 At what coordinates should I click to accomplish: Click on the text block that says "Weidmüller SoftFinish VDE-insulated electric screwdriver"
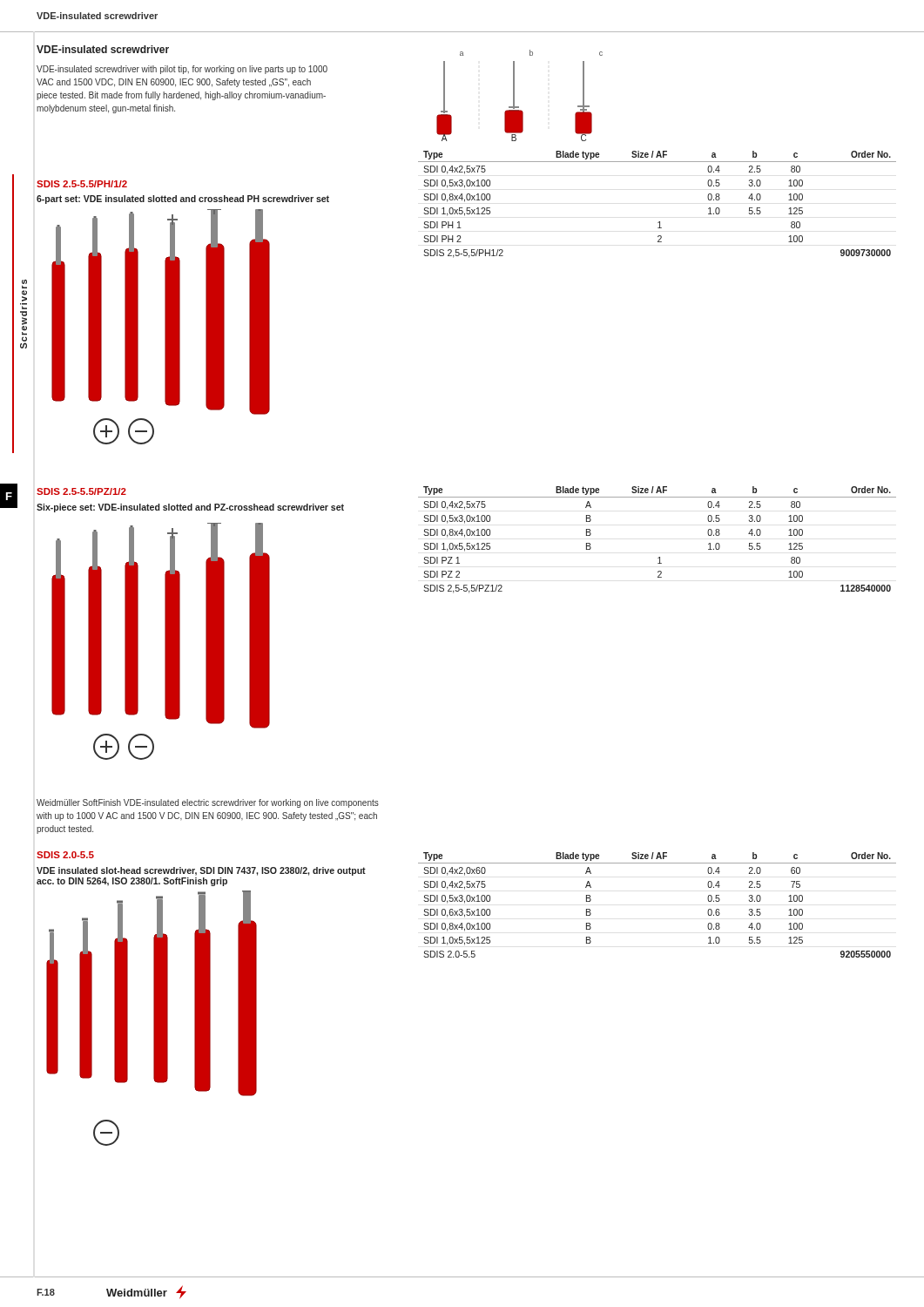click(208, 816)
